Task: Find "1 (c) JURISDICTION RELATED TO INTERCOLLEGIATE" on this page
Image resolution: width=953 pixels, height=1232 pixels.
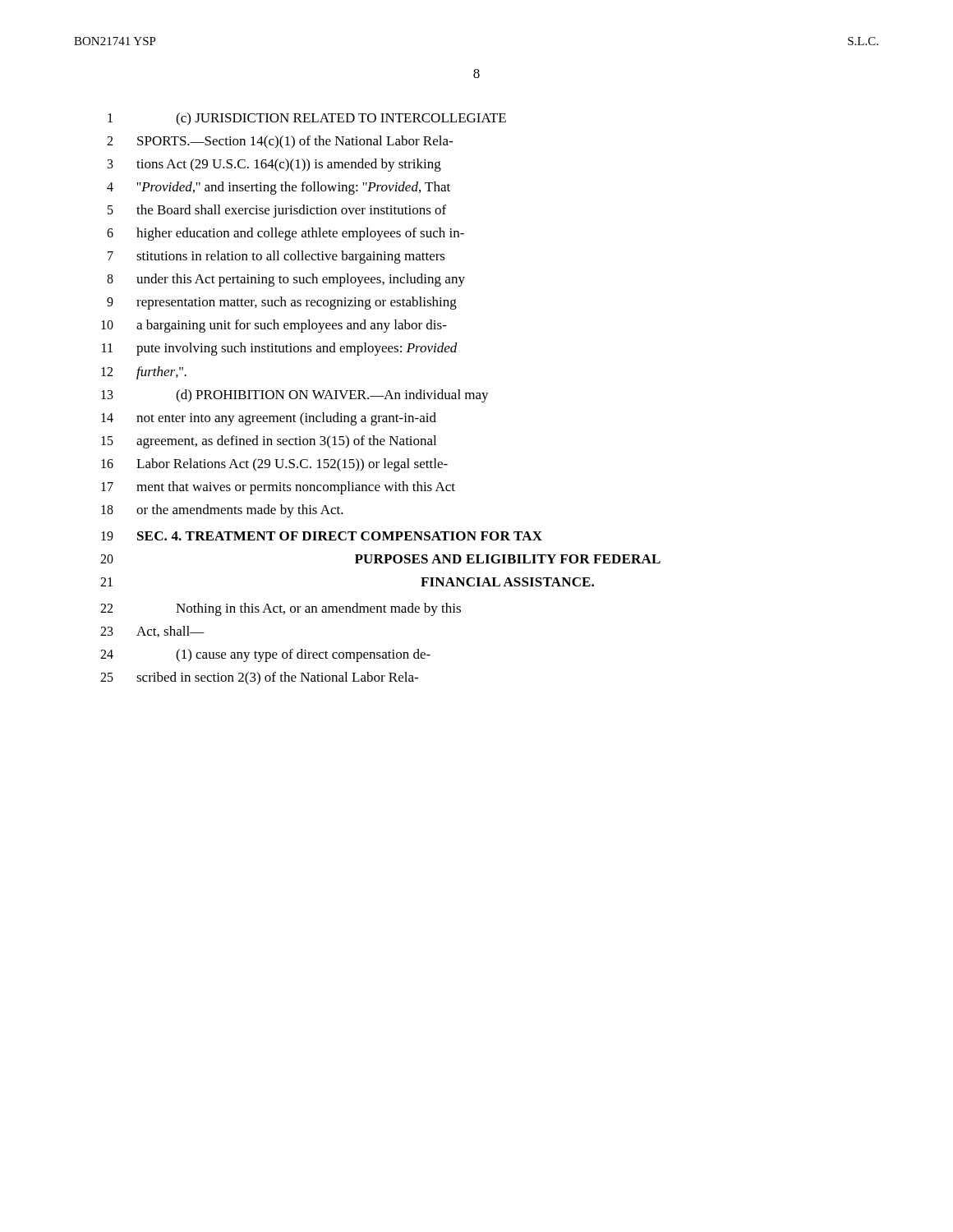Action: [x=476, y=118]
